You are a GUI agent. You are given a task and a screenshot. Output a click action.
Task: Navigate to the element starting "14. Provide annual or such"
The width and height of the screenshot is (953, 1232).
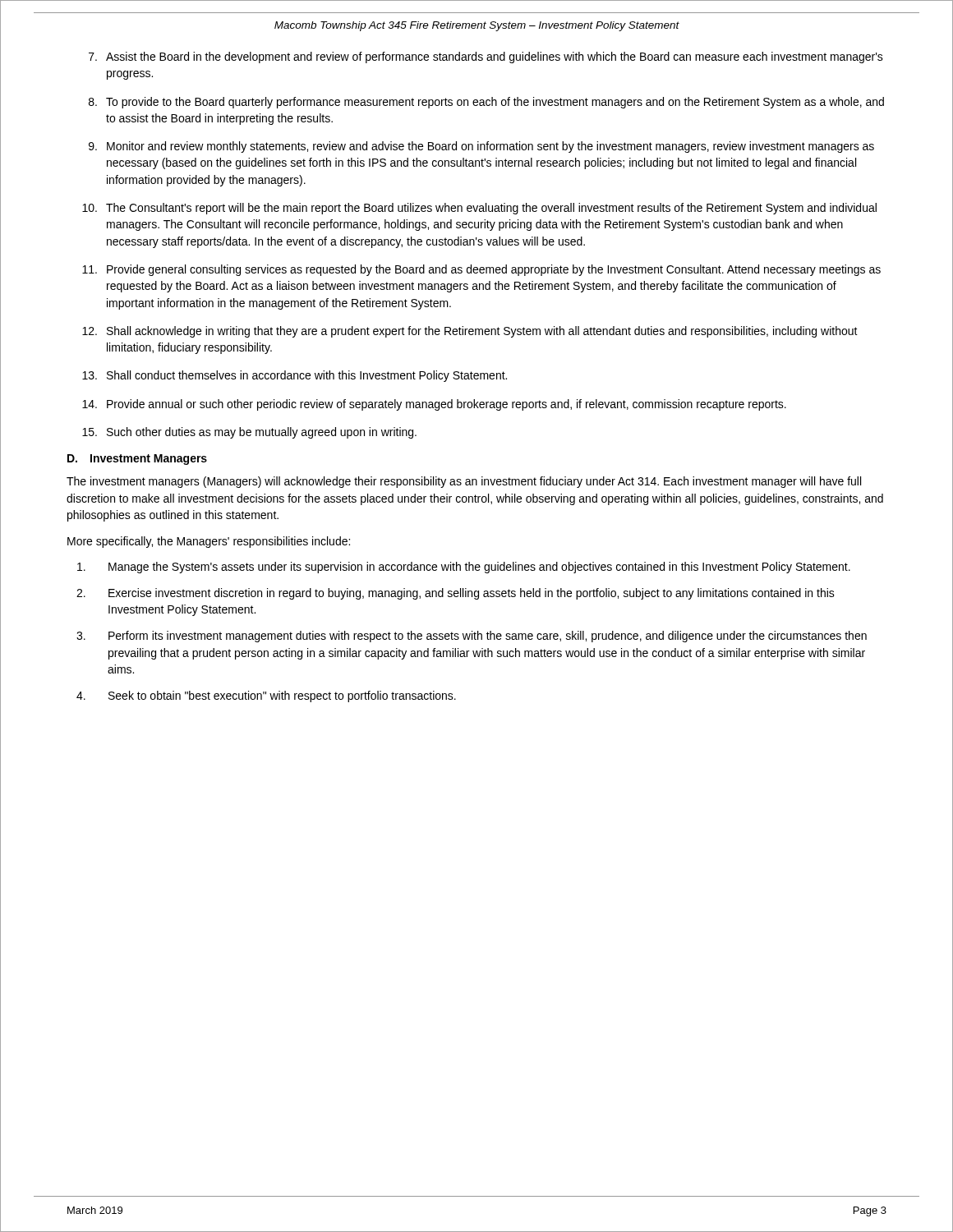click(476, 404)
